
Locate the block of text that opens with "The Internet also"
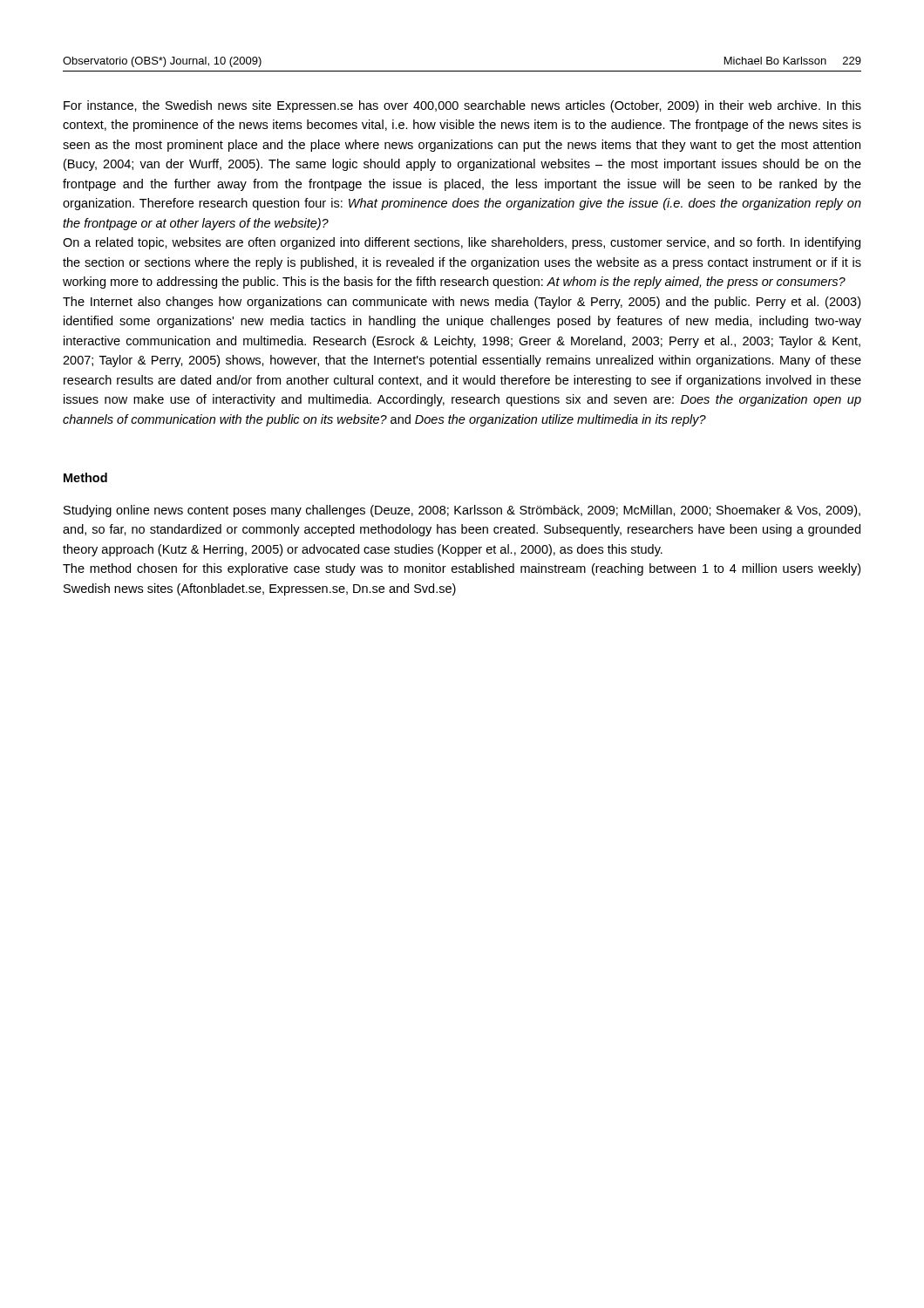tap(462, 360)
